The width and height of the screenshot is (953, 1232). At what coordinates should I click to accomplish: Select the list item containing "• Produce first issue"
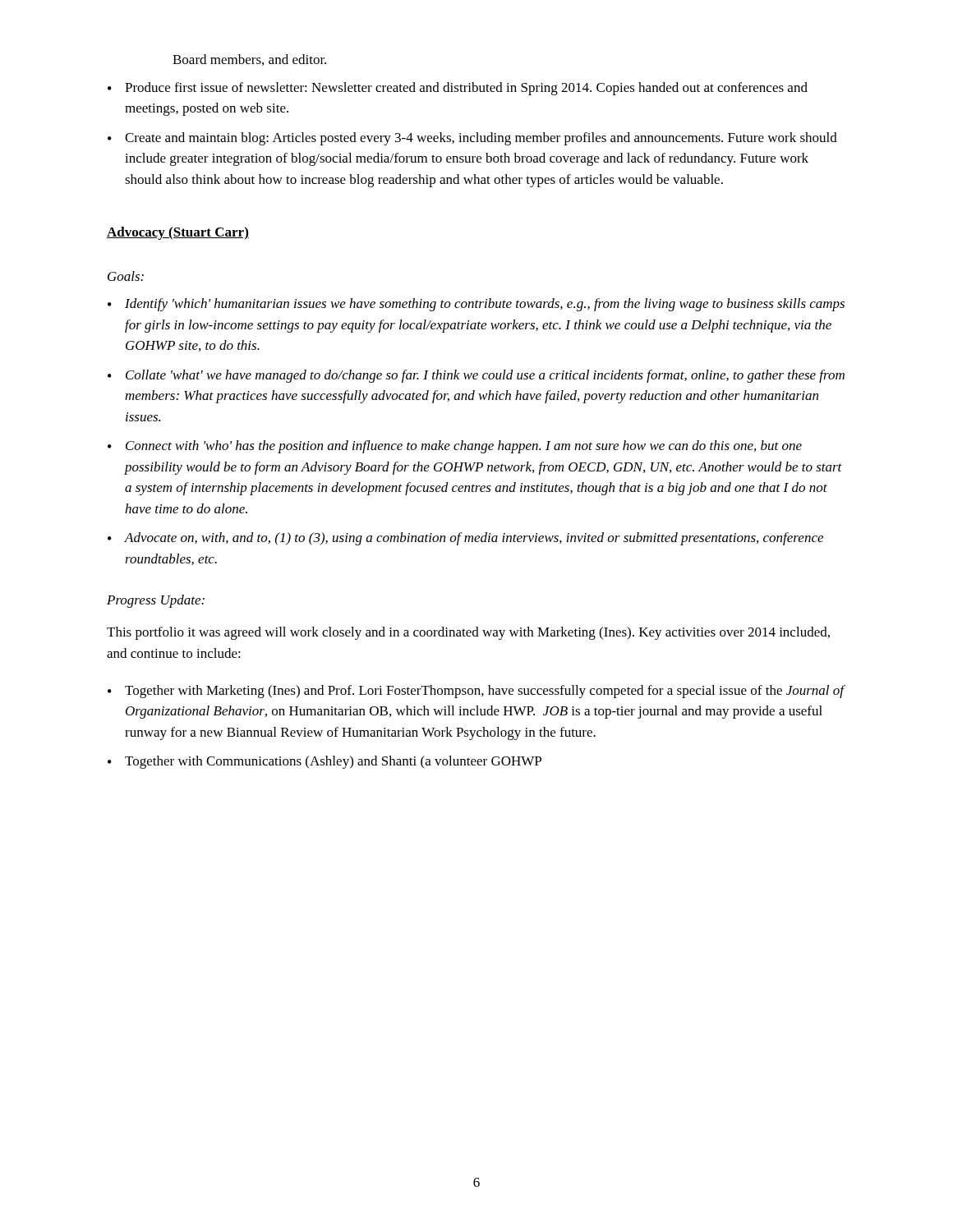pyautogui.click(x=476, y=98)
